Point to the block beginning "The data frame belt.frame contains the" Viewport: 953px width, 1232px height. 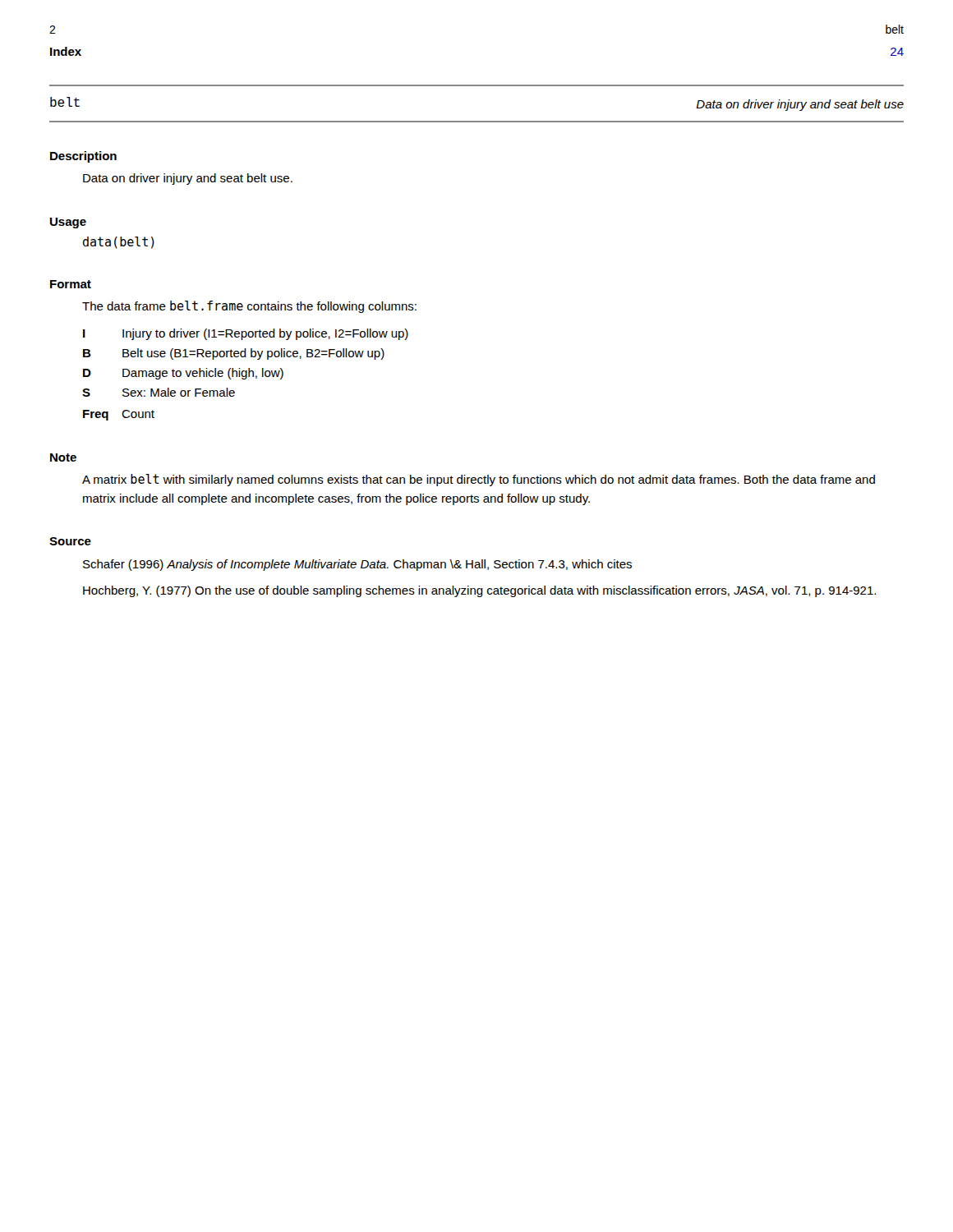250,306
